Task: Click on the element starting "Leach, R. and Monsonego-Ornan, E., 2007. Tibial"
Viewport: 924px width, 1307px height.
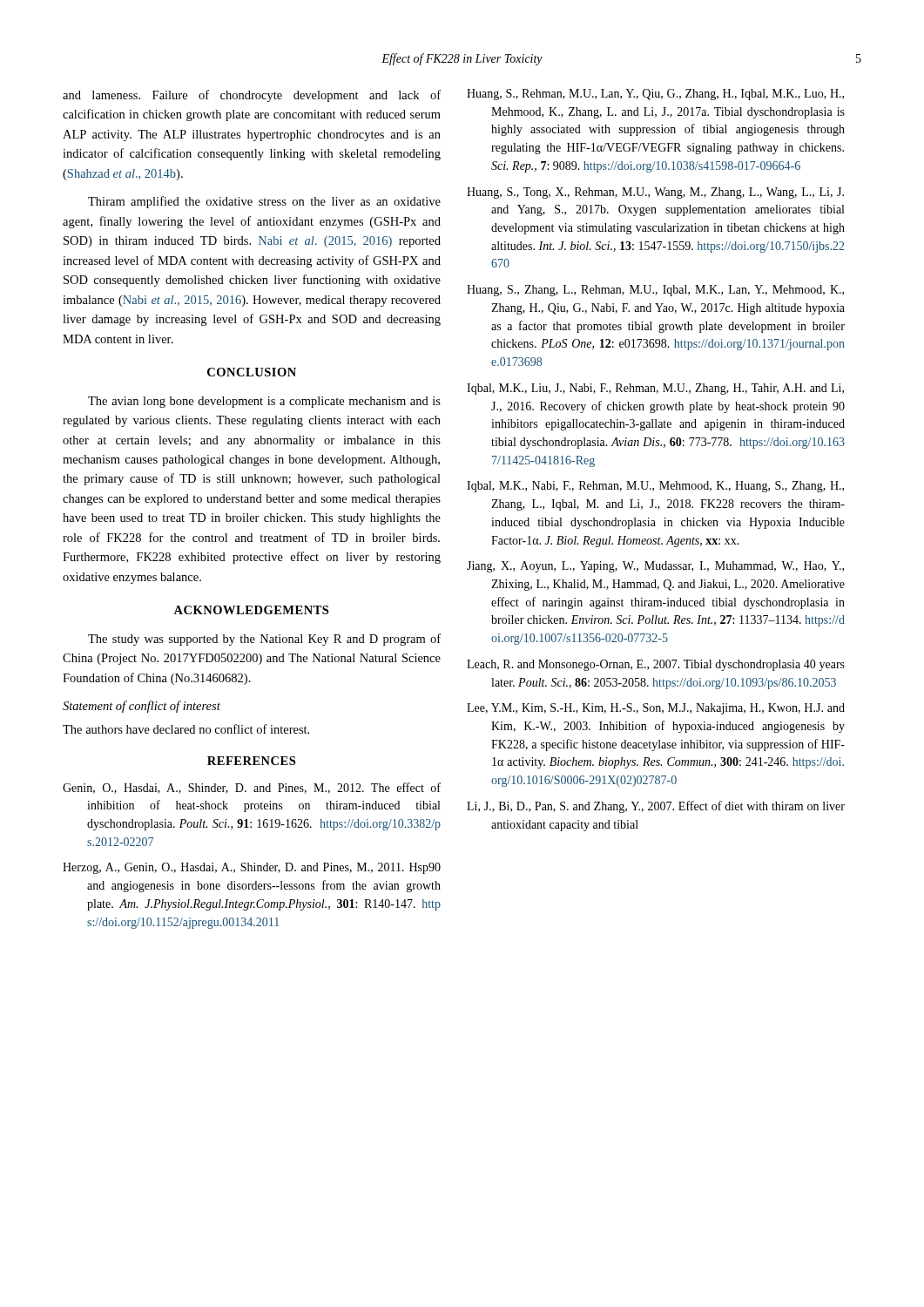Action: [656, 673]
